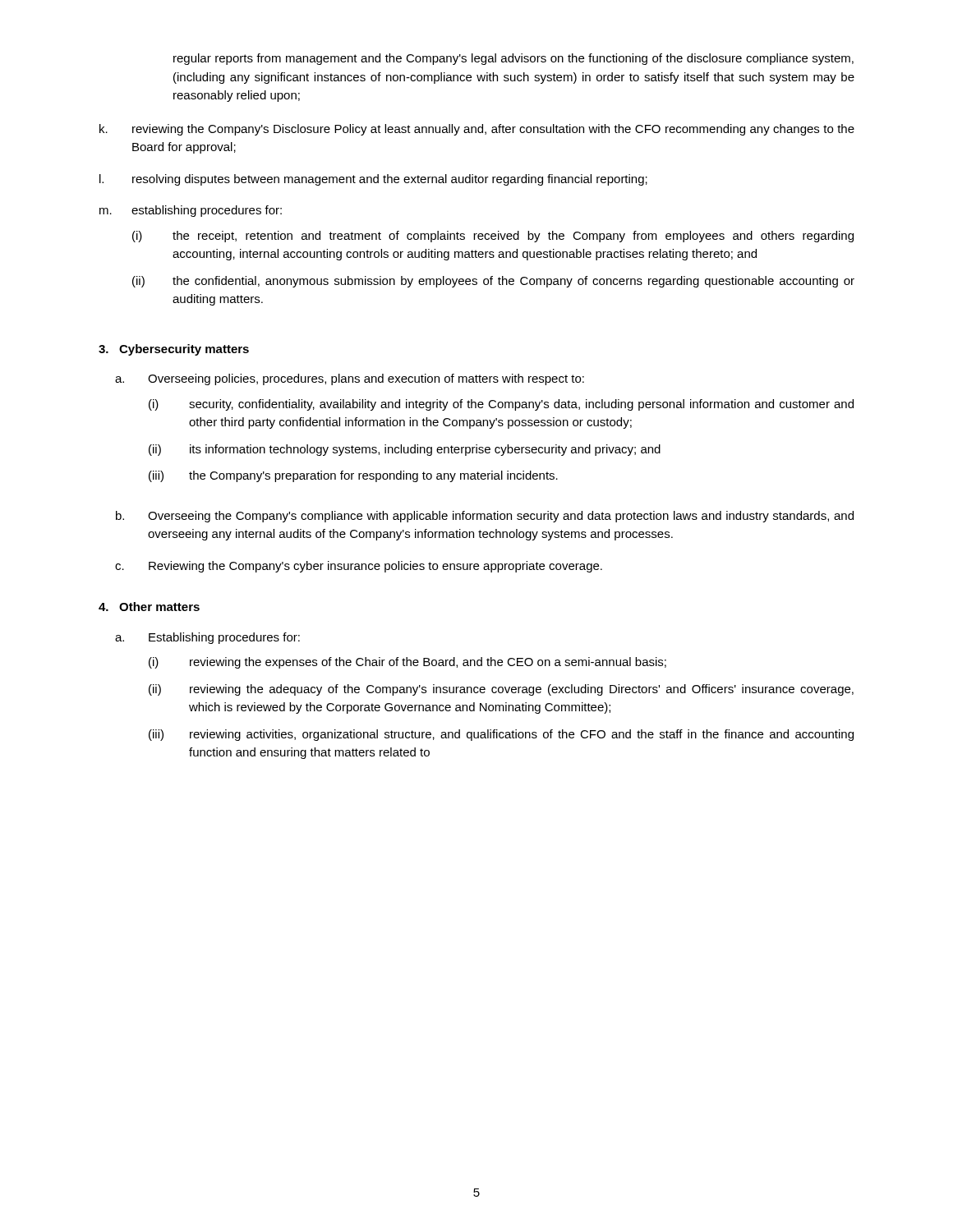953x1232 pixels.
Task: Click where it says "4. Other matters"
Action: 149,607
